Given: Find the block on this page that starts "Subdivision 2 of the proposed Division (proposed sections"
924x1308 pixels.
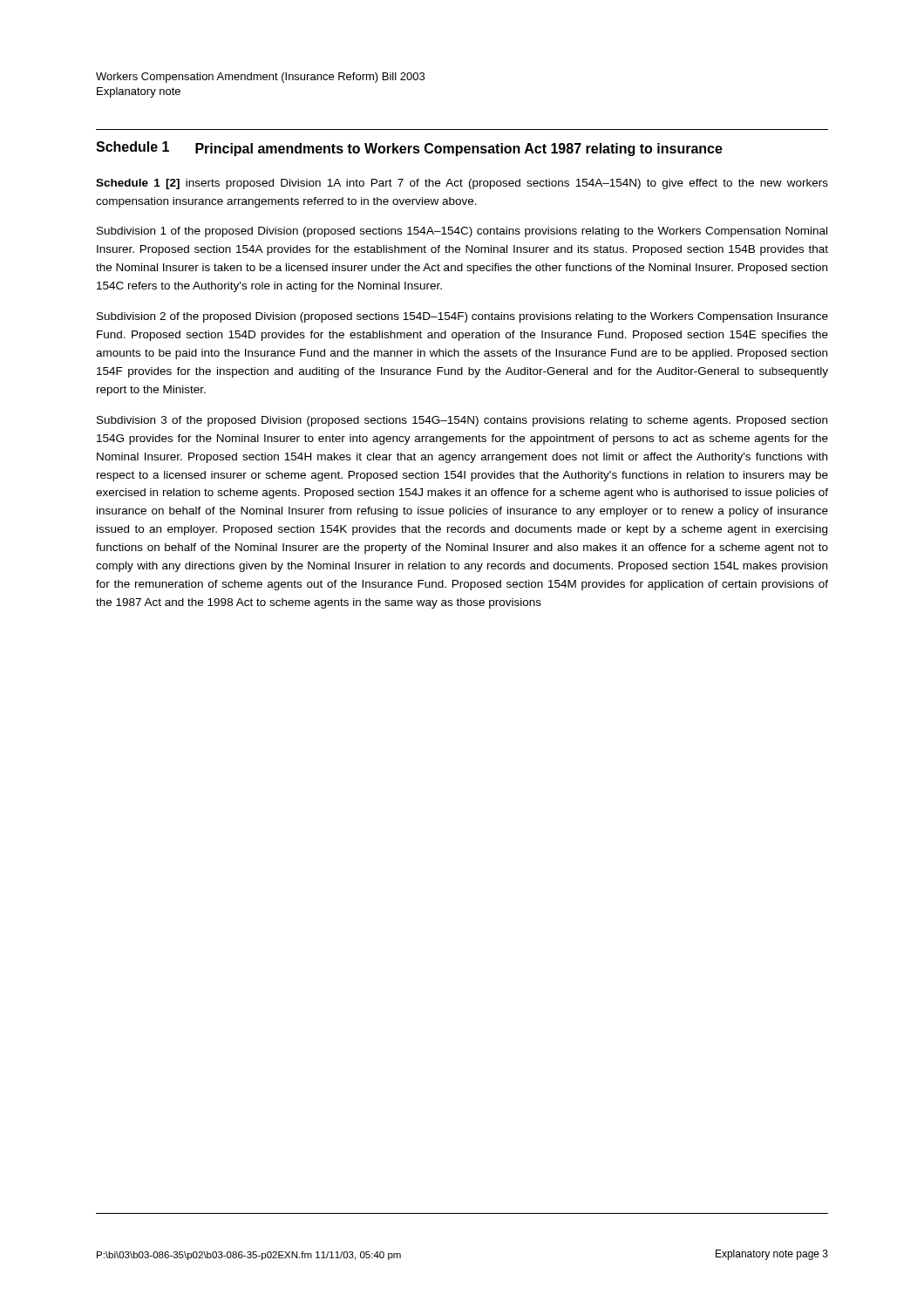Looking at the screenshot, I should click(x=462, y=353).
